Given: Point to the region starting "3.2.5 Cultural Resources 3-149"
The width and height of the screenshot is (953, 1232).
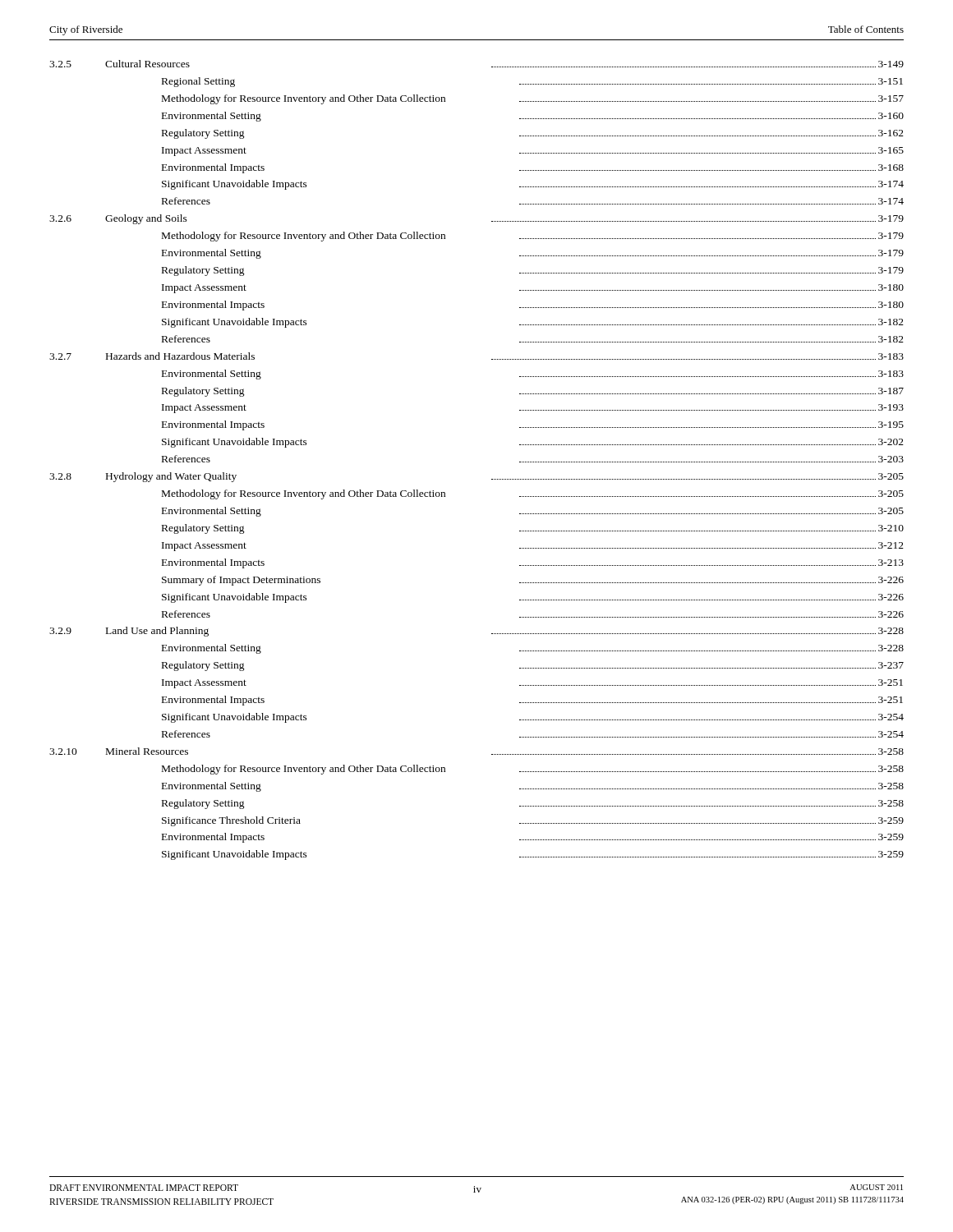Looking at the screenshot, I should 61,64.
